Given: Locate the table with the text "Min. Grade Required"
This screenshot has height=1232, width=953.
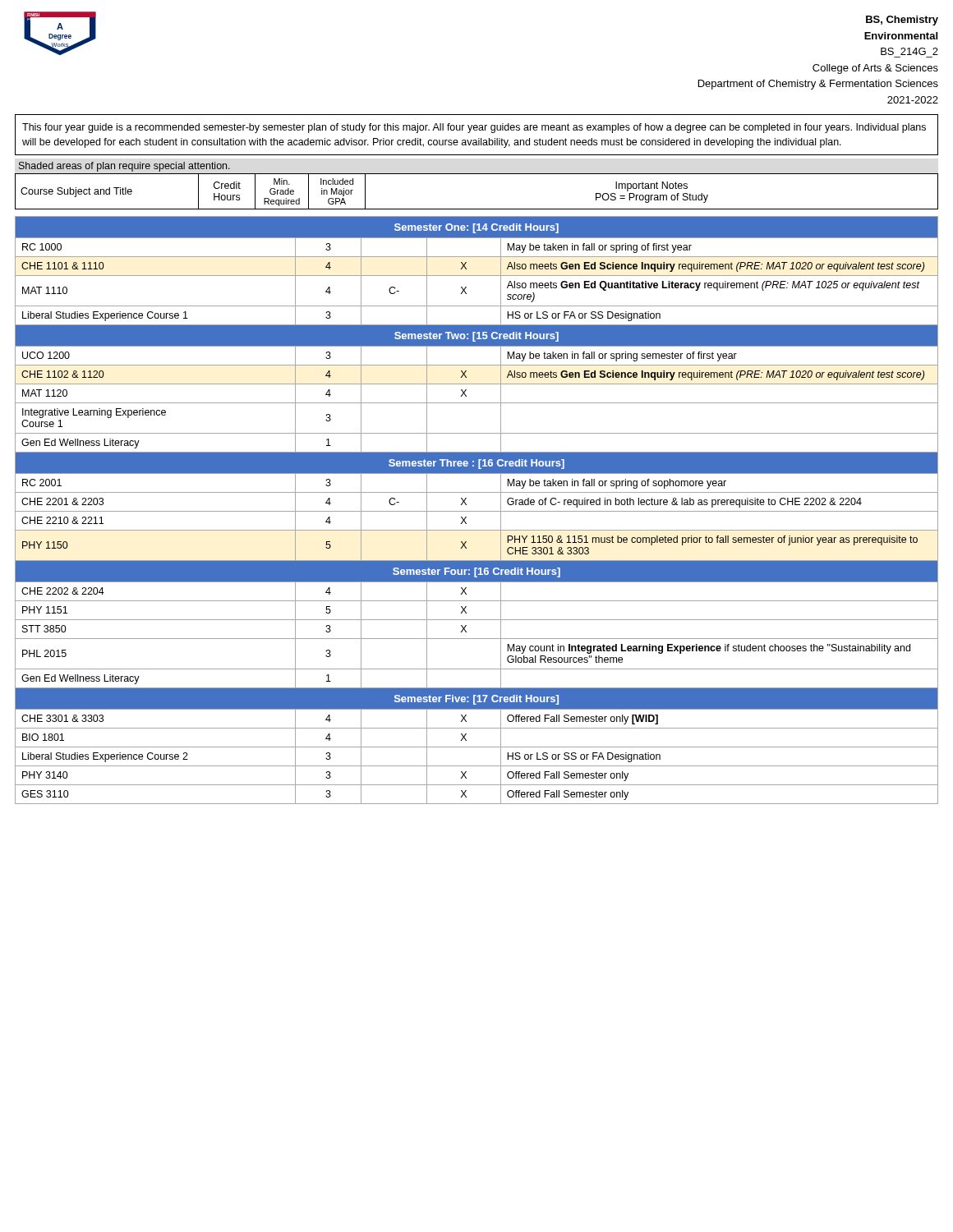Looking at the screenshot, I should click(x=476, y=192).
